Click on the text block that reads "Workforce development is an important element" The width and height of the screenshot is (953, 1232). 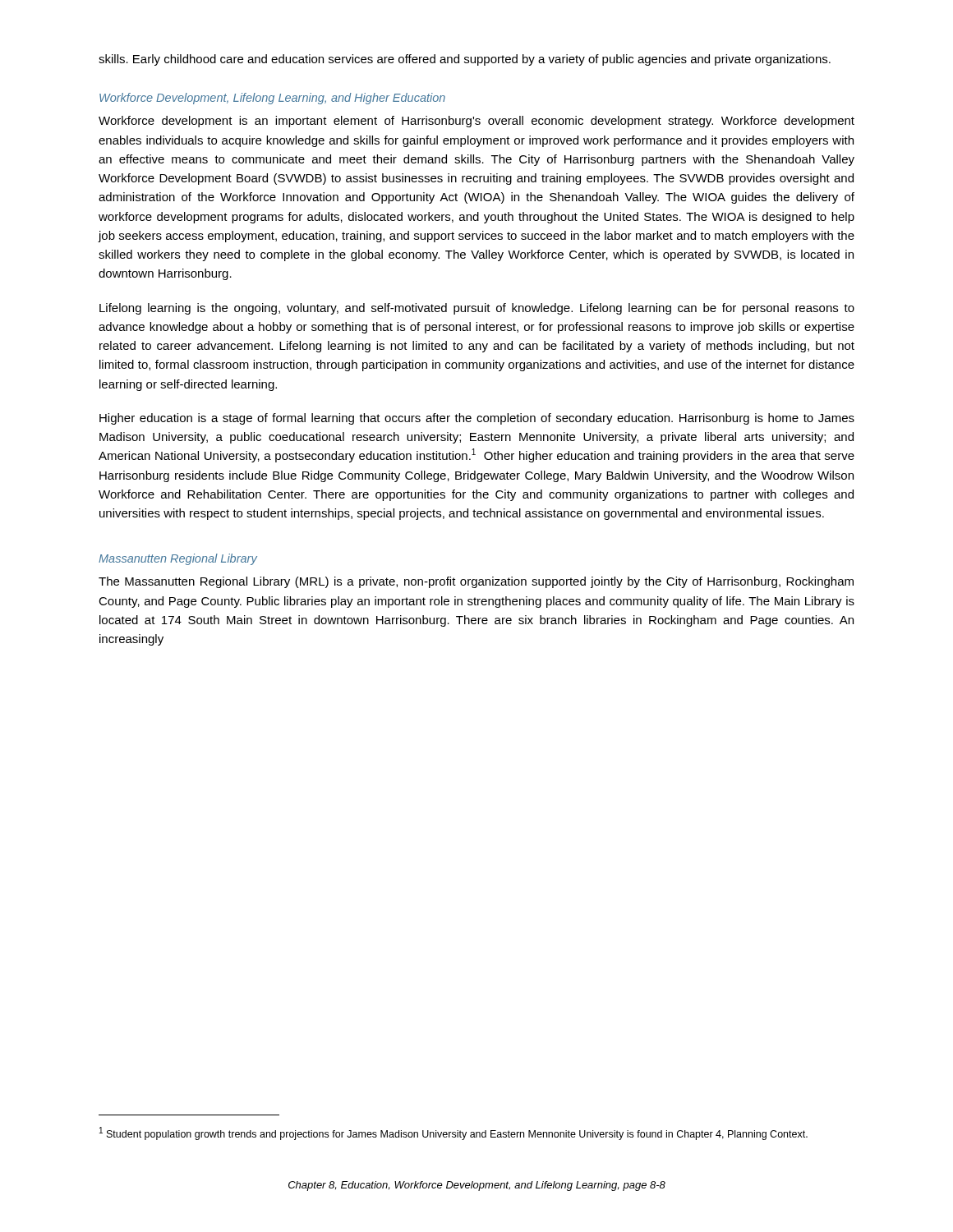[x=476, y=197]
